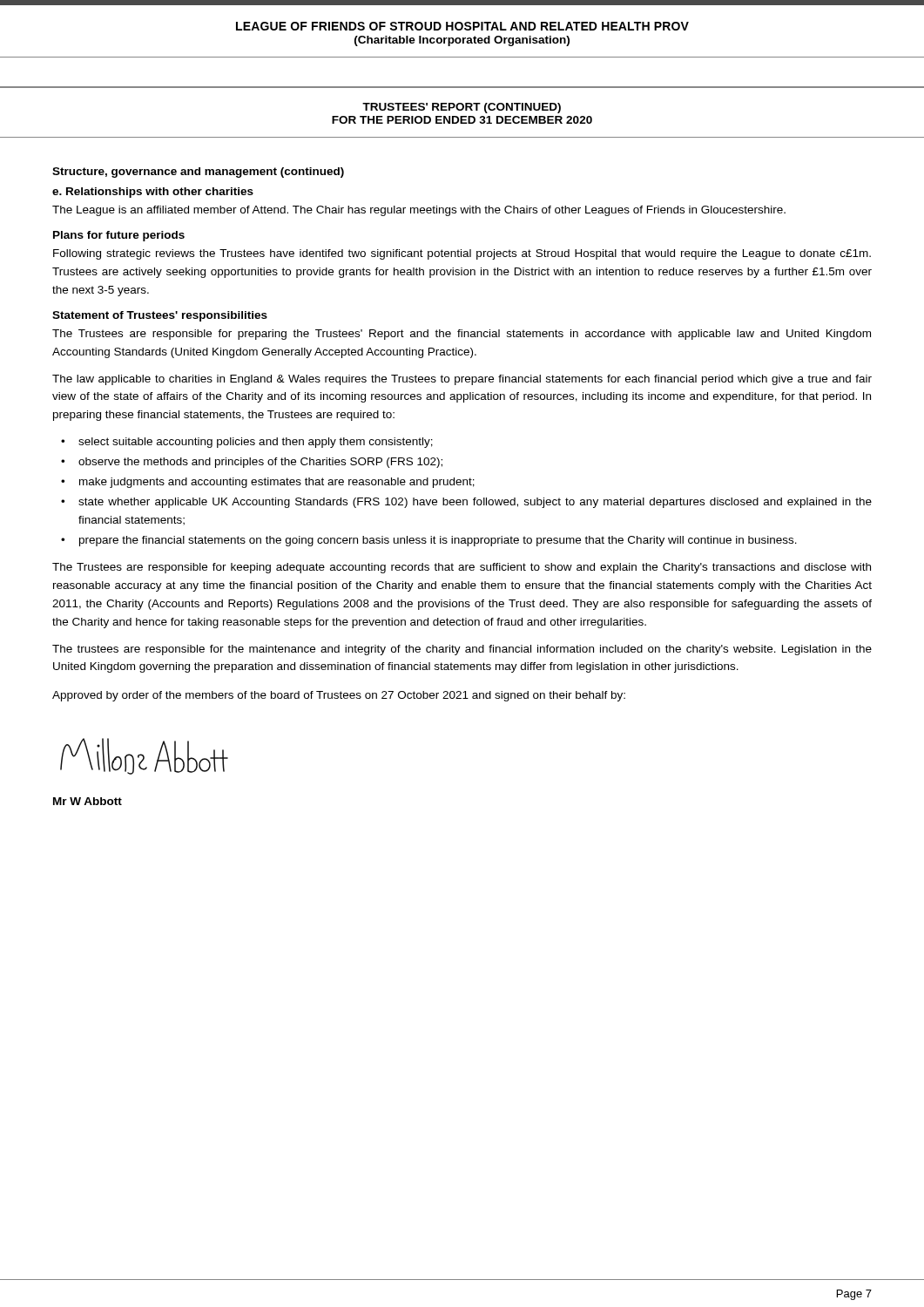
Task: Locate the passage starting "Approved by order"
Action: [339, 695]
